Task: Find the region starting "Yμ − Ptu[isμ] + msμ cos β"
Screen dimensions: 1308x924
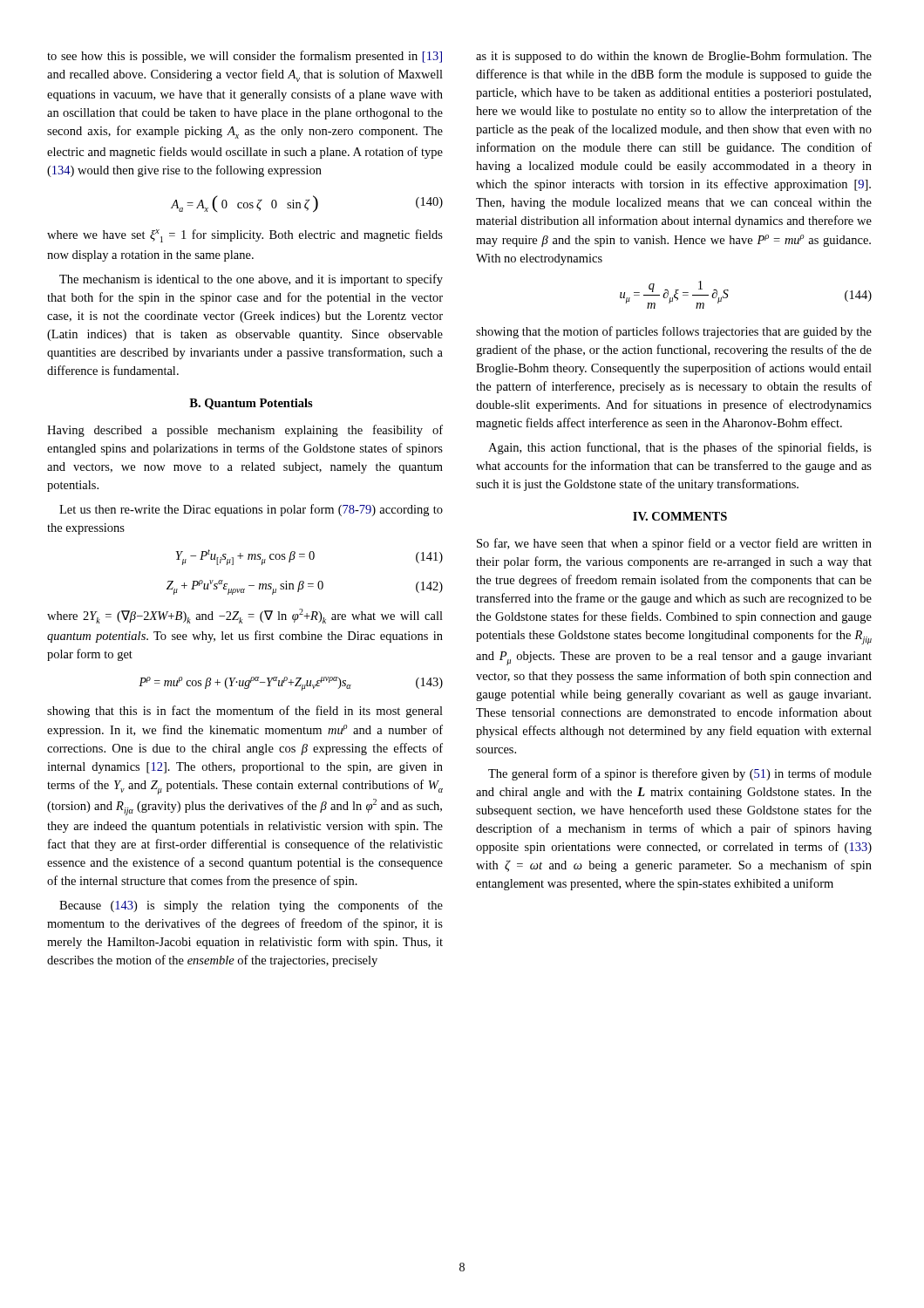Action: click(309, 557)
